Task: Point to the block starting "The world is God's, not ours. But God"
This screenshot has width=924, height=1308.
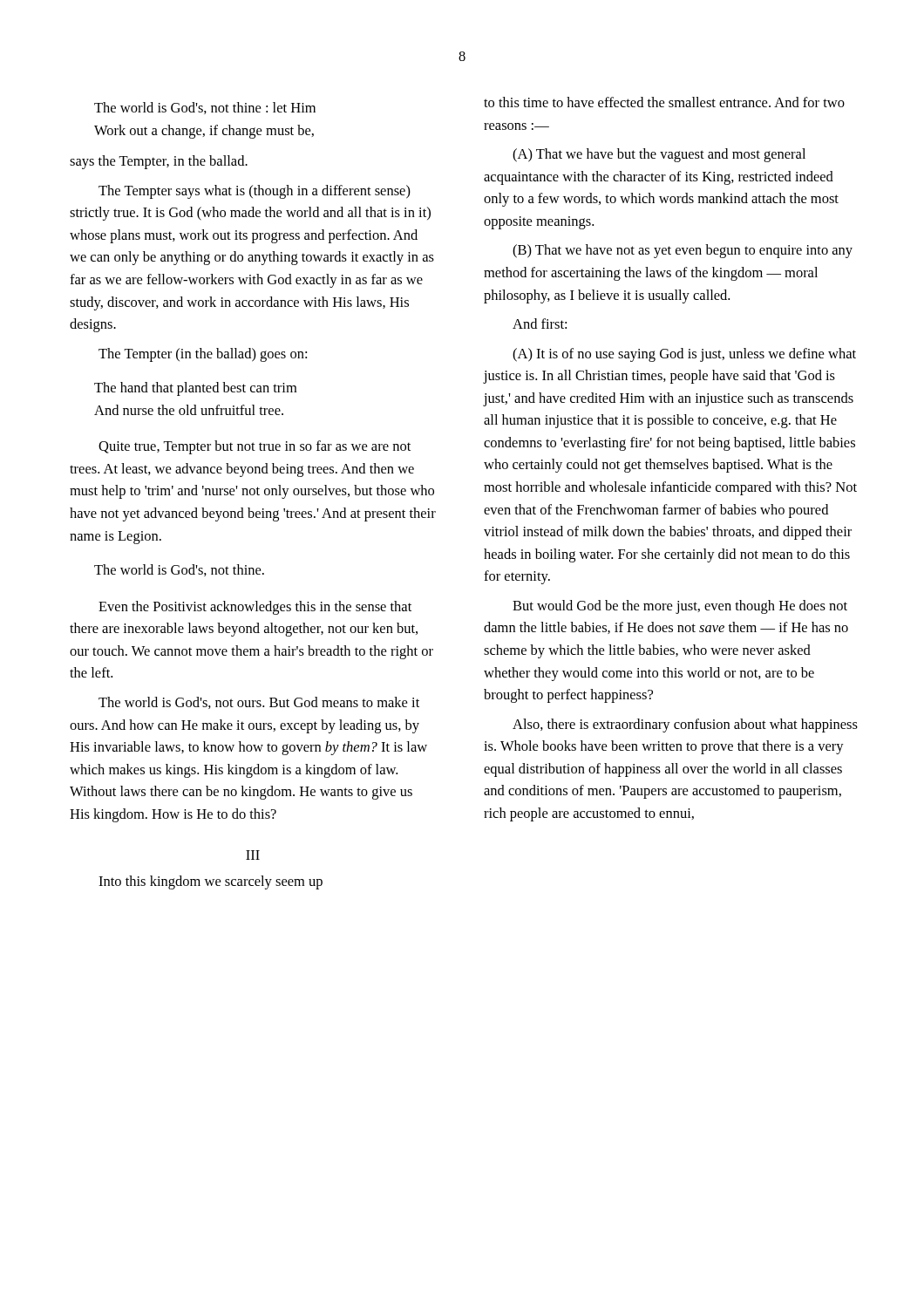Action: pos(249,758)
